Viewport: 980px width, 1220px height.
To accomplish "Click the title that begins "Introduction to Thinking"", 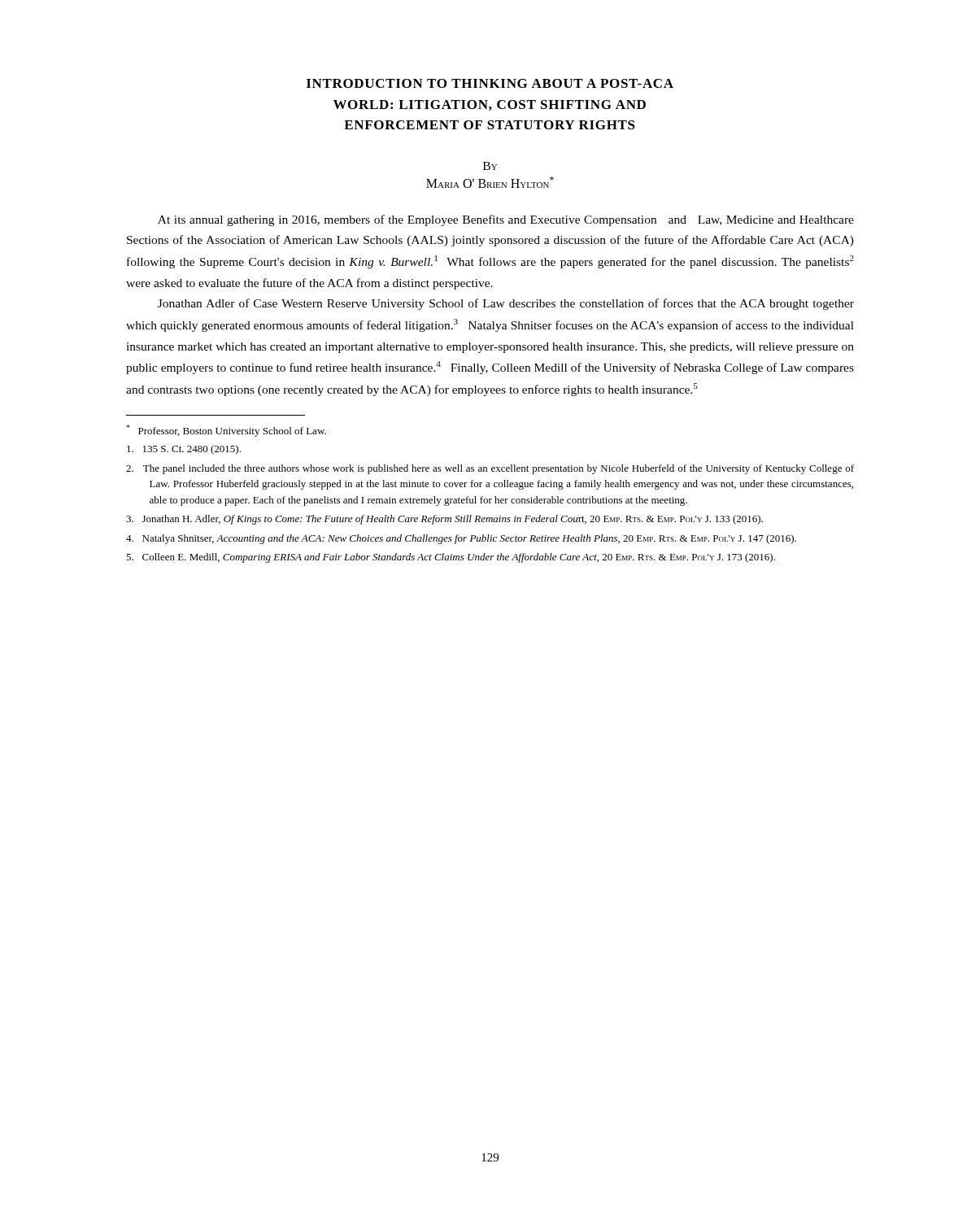I will (490, 104).
